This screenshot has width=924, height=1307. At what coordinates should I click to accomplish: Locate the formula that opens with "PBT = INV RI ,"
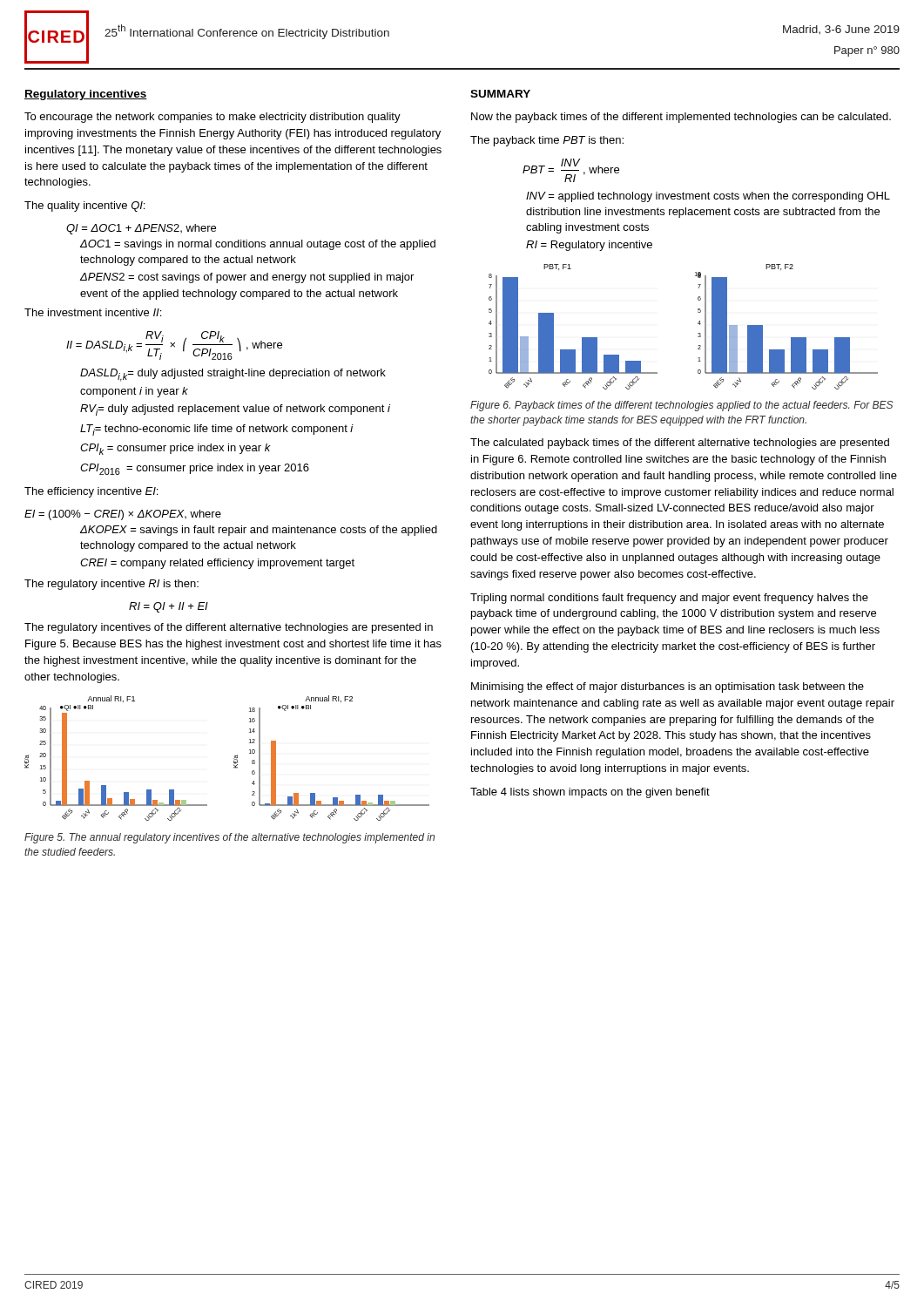point(571,170)
